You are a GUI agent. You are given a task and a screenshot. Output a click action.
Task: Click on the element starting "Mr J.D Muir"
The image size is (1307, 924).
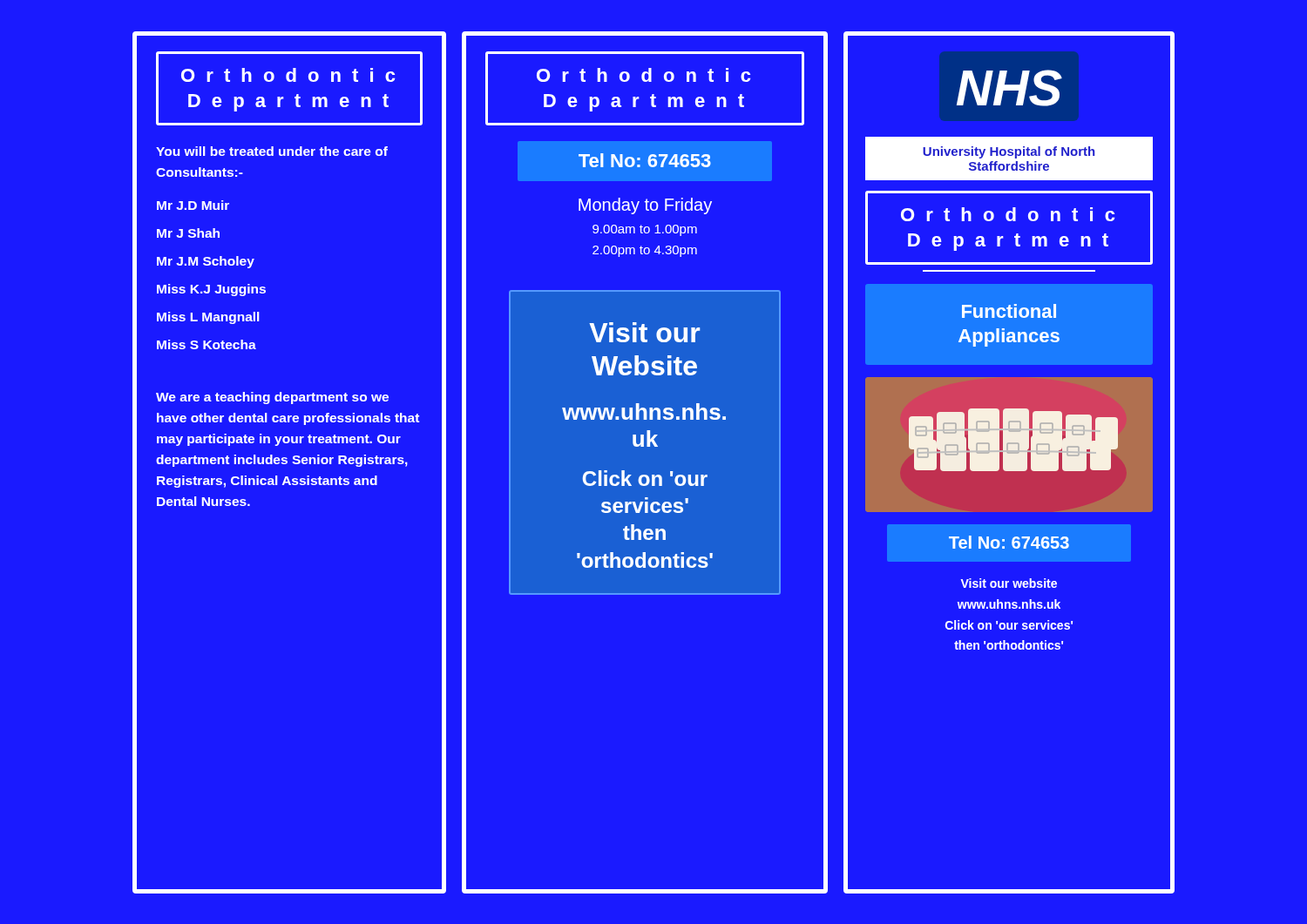[193, 205]
